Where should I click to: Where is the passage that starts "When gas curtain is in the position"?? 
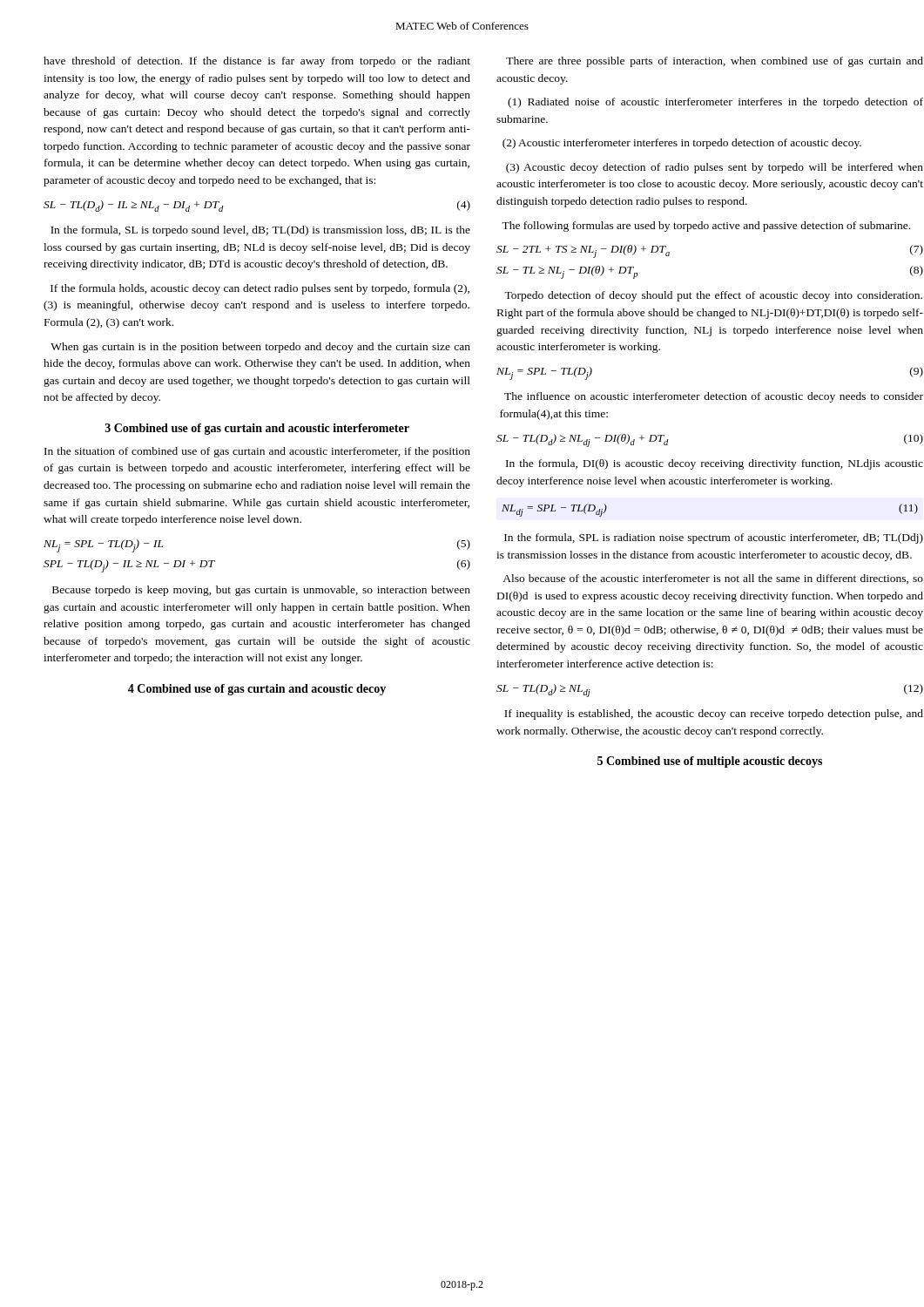pos(257,372)
